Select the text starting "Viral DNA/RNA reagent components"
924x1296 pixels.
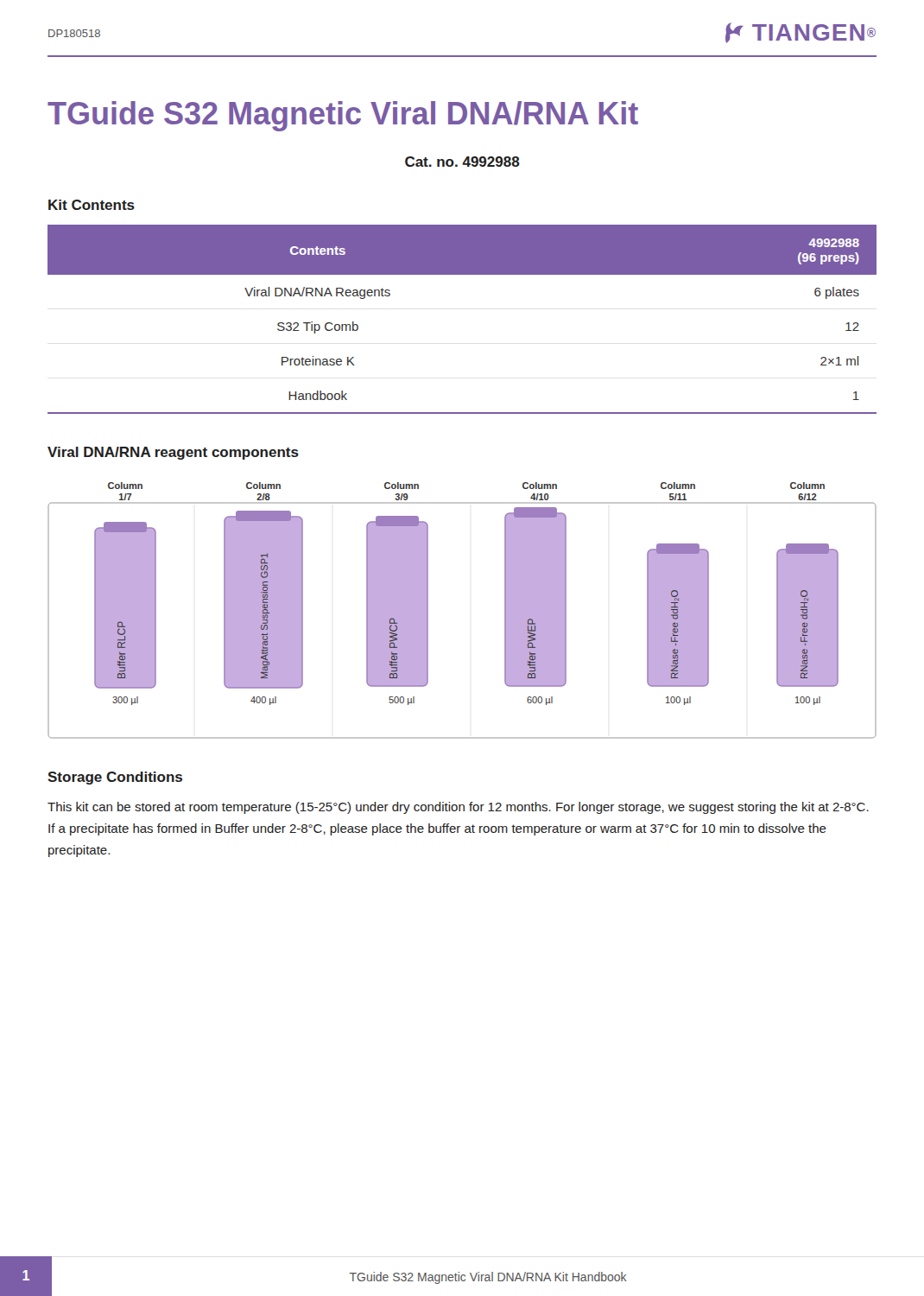click(173, 452)
